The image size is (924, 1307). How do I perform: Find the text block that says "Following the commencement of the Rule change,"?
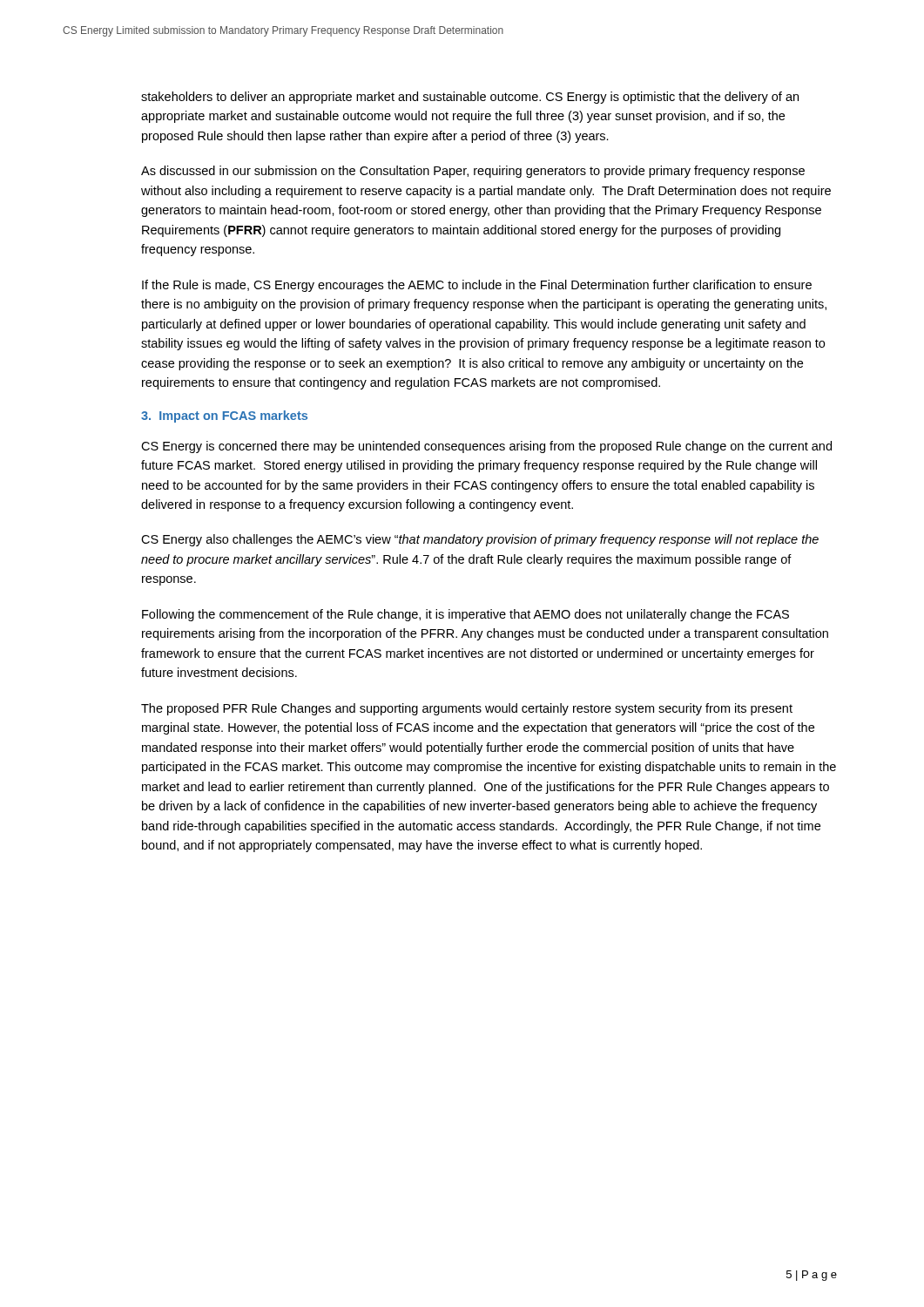click(x=485, y=644)
